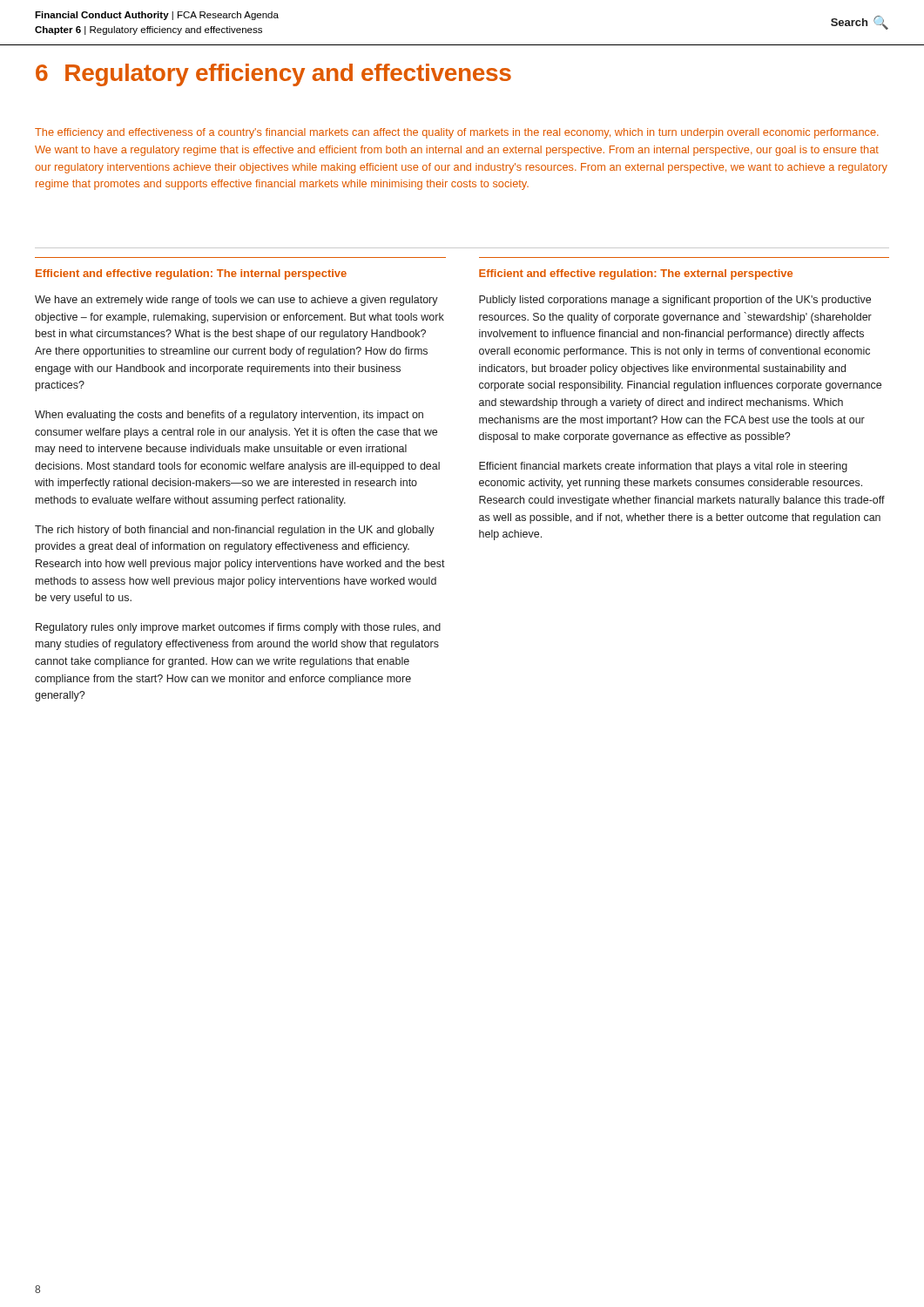Select the text block with the text "Publicly listed corporations manage a significant"
The height and width of the screenshot is (1307, 924).
coord(684,418)
